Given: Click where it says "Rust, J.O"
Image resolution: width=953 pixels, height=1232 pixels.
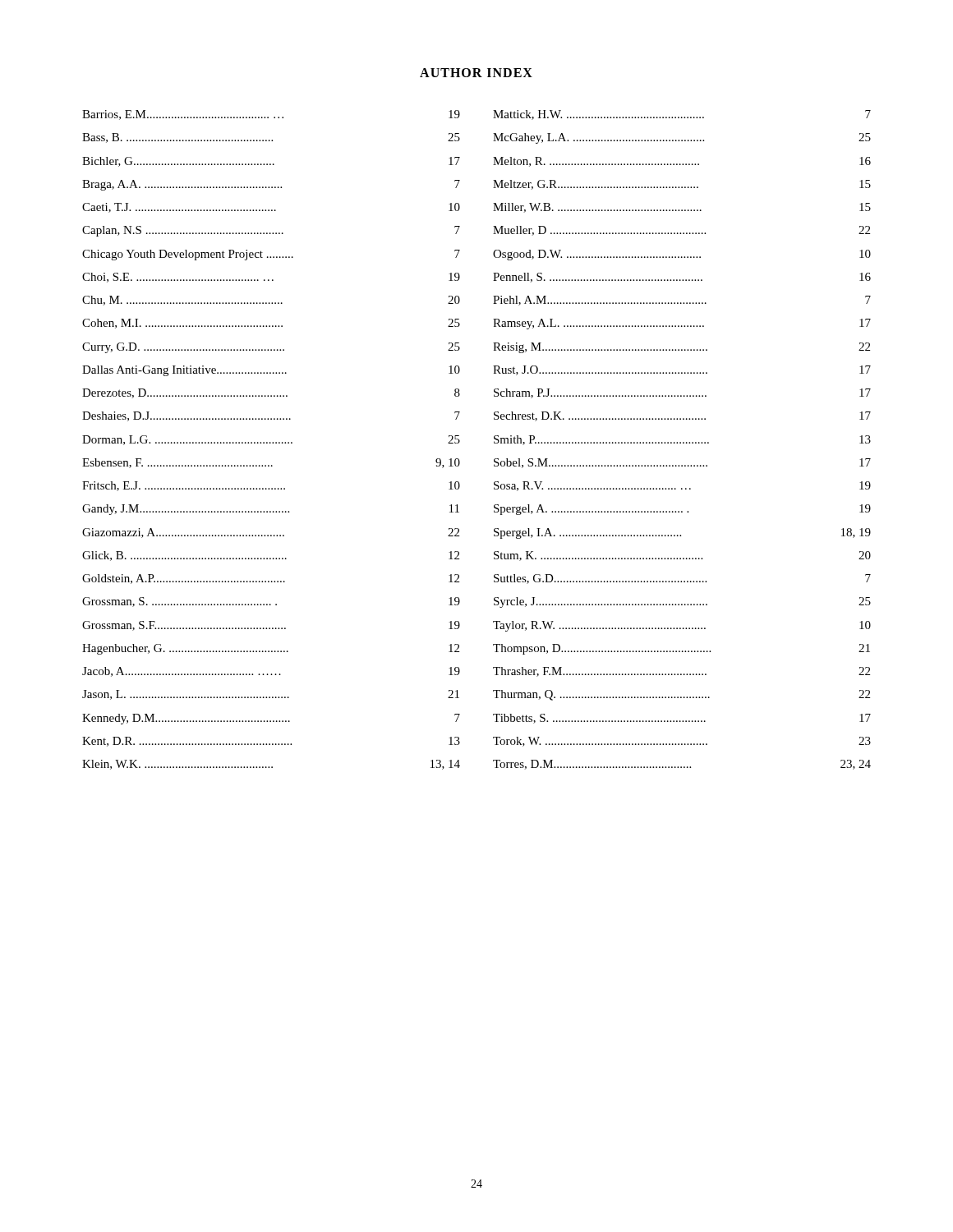Looking at the screenshot, I should 682,370.
